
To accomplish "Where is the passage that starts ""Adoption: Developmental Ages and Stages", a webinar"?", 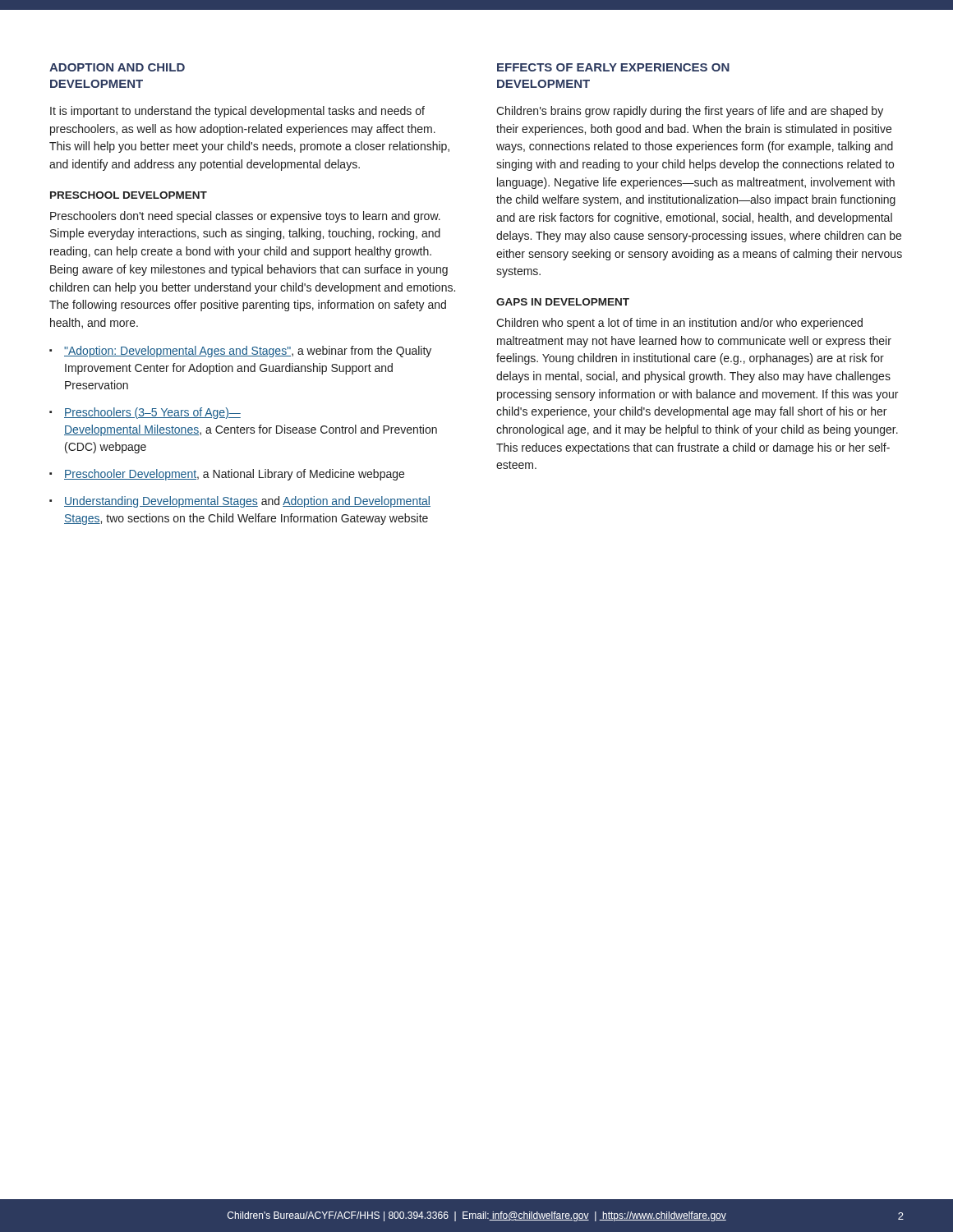I will pyautogui.click(x=253, y=368).
